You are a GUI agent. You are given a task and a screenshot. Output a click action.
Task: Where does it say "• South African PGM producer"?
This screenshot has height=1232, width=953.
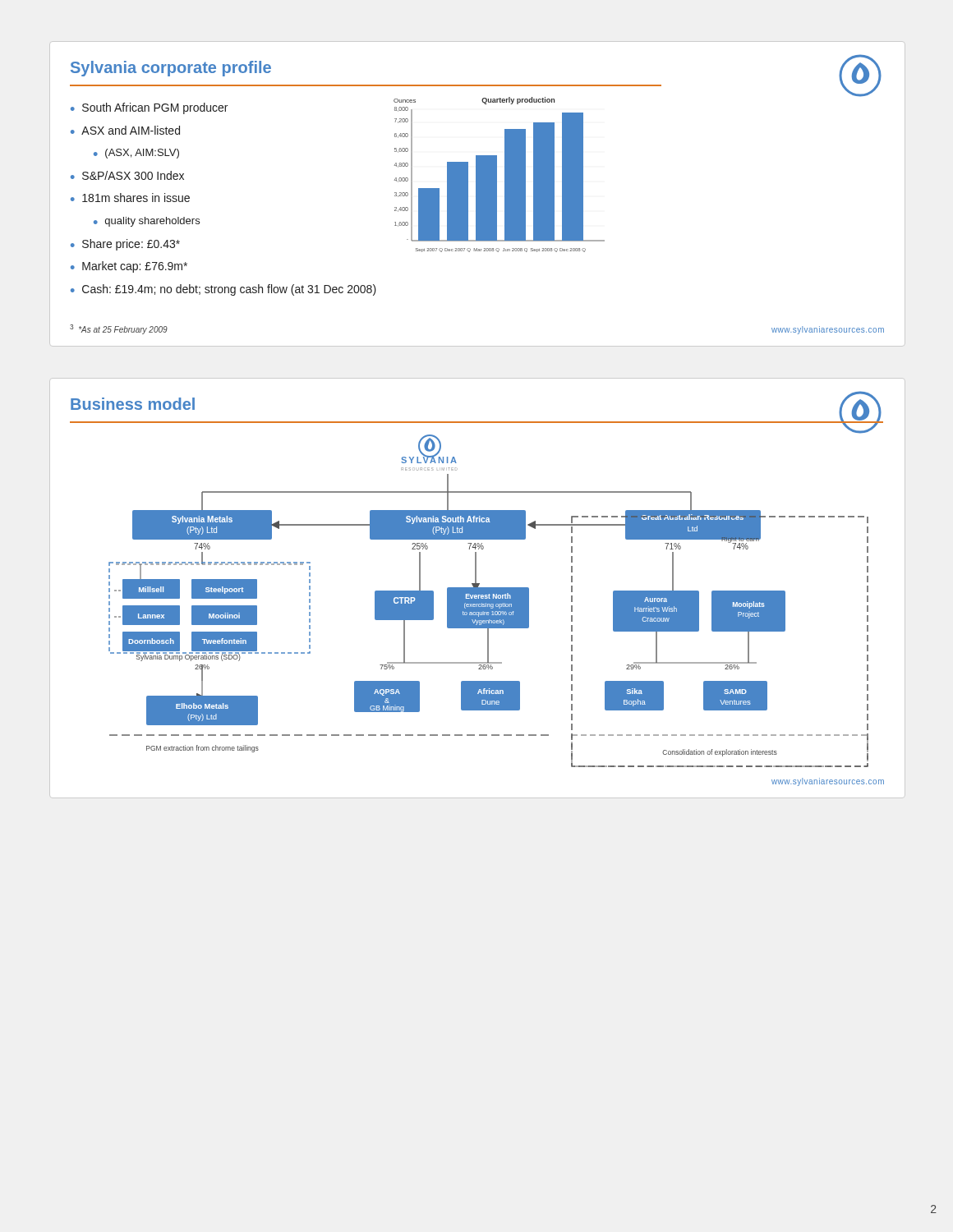(149, 110)
